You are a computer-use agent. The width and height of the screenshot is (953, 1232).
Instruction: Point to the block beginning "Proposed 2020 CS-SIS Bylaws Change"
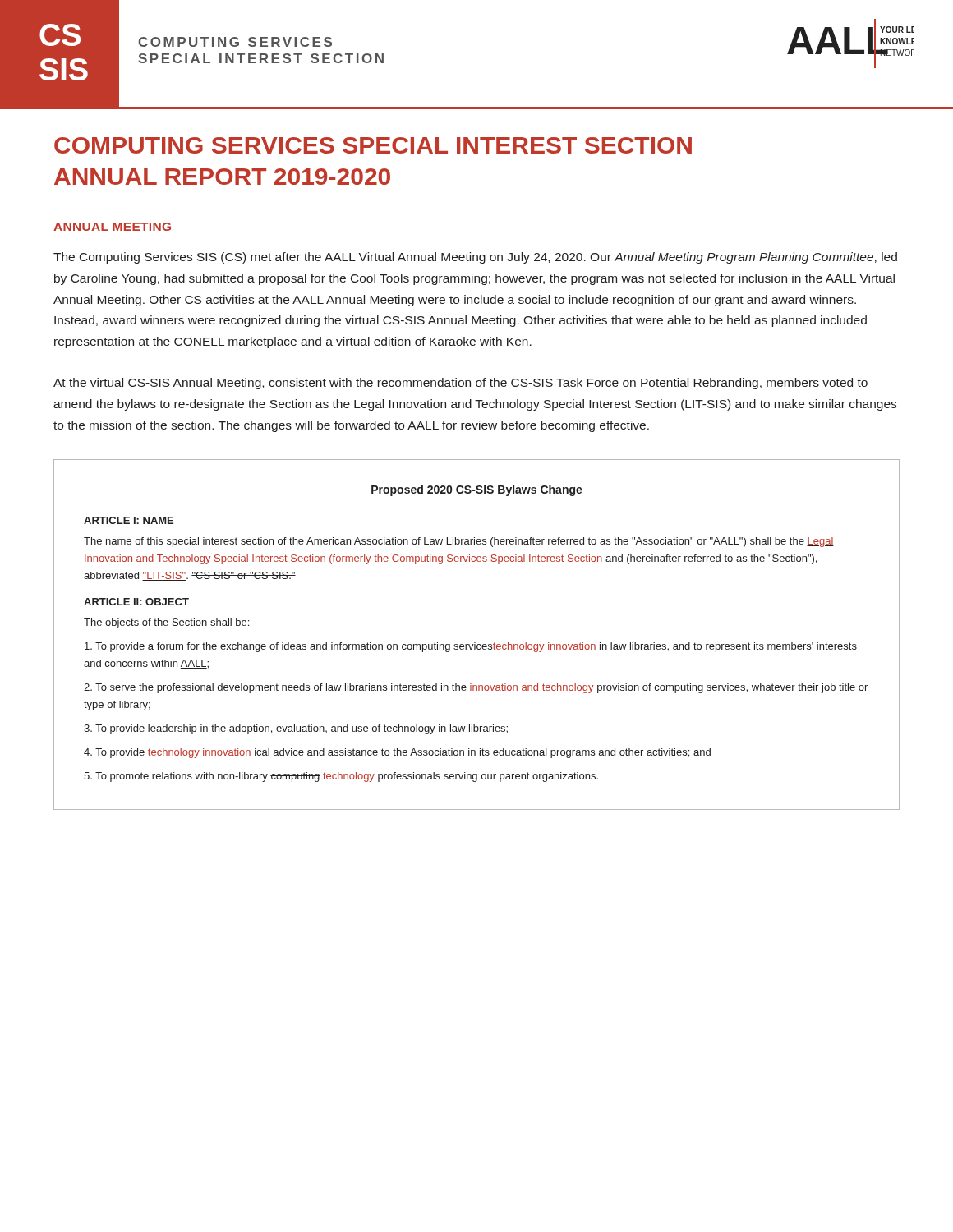point(476,634)
